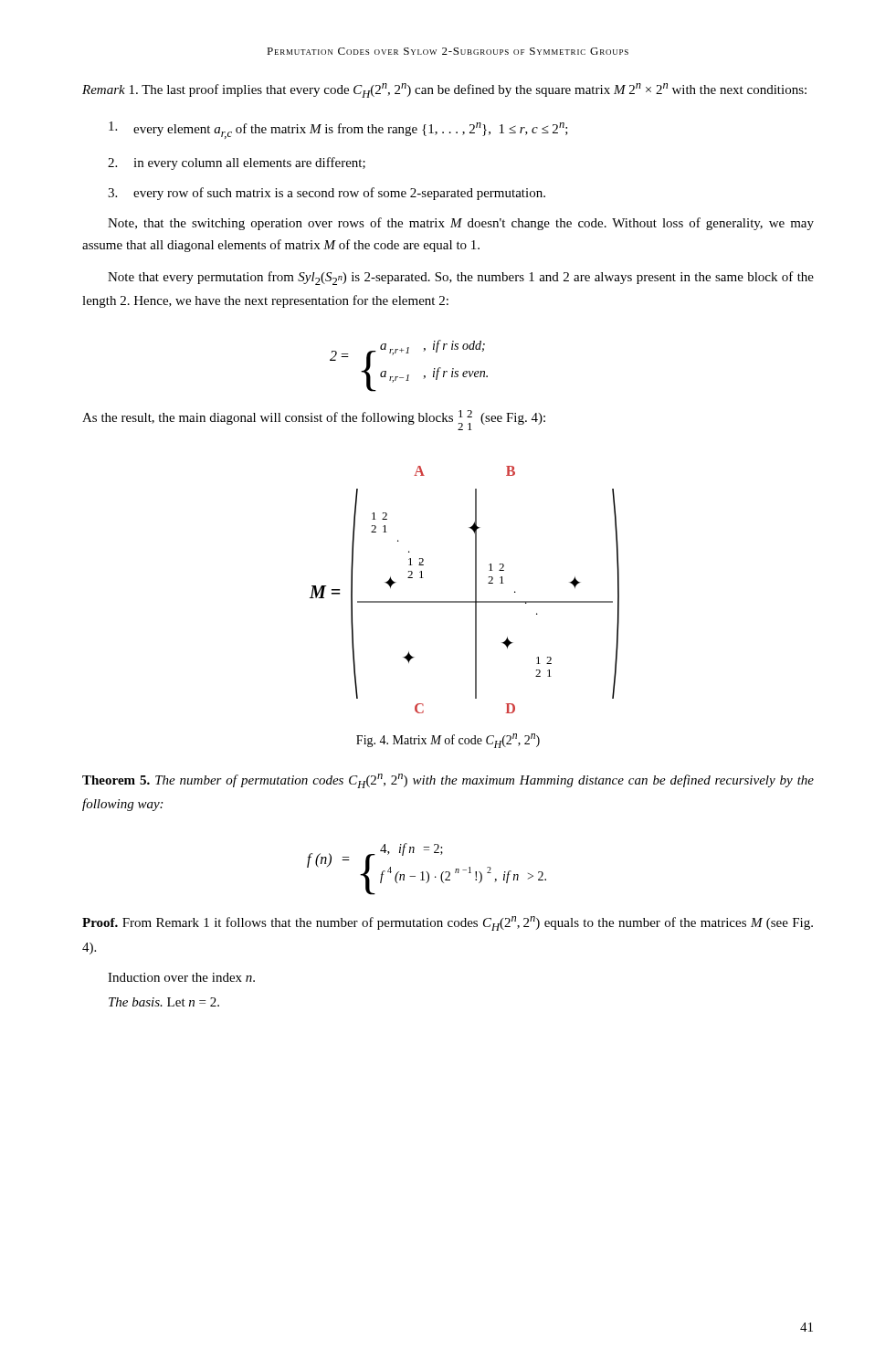Image resolution: width=896 pixels, height=1370 pixels.
Task: Find the text block that reads "Induction over the"
Action: click(182, 977)
